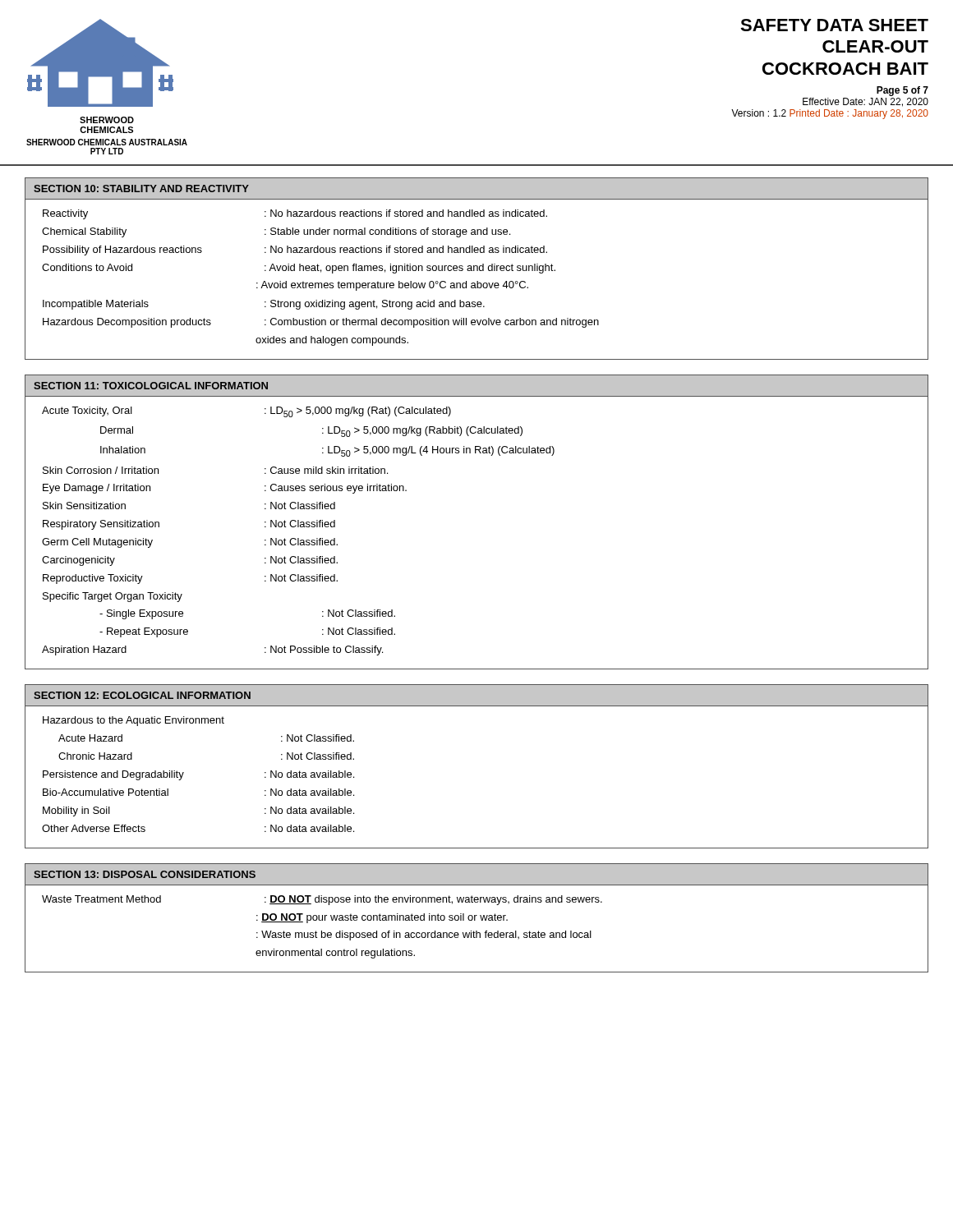Find the text block containing "Acute Toxicity, Oral : LD50 >"

tap(82, 412)
